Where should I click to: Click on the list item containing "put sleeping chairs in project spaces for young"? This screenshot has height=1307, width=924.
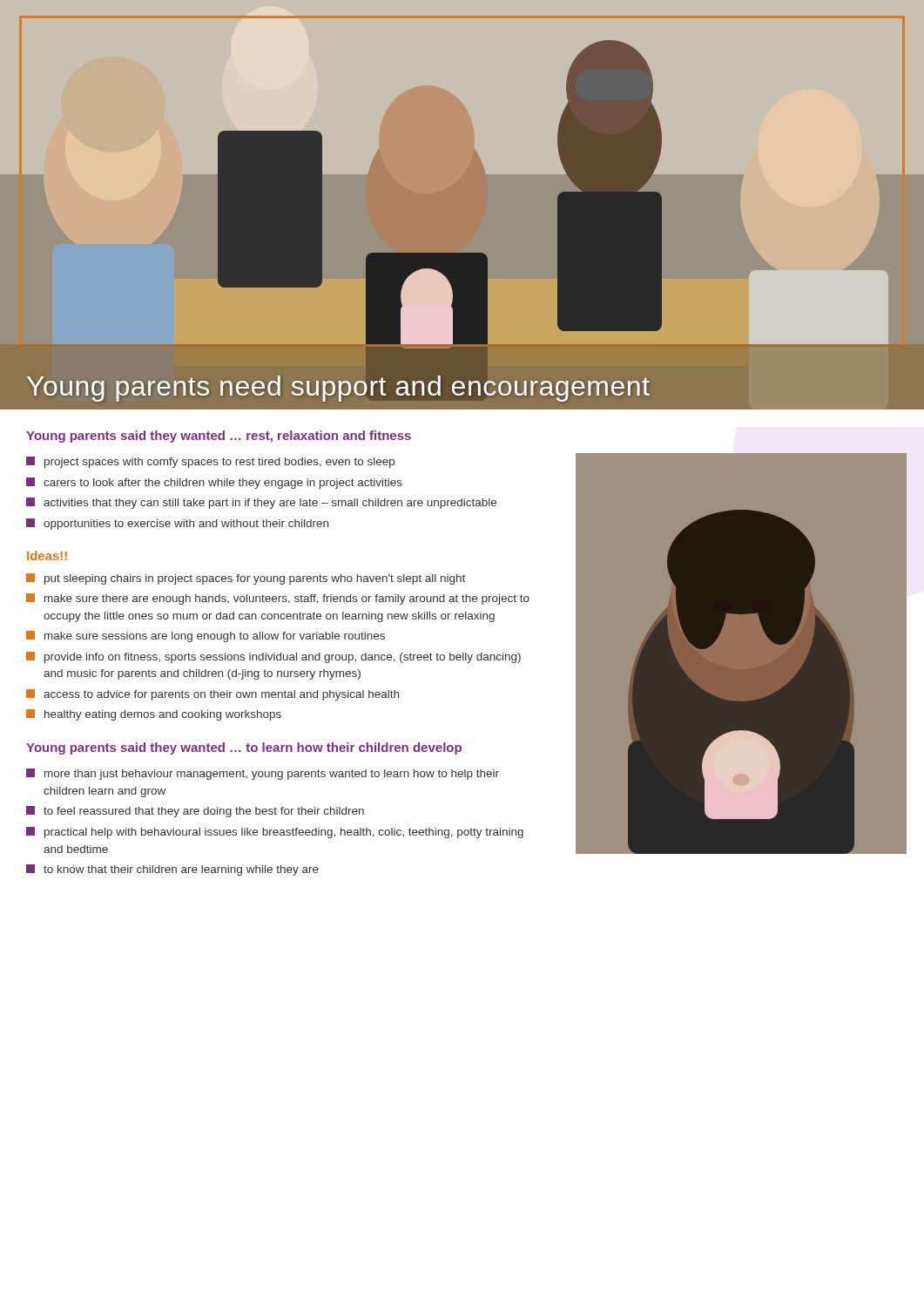click(x=246, y=578)
